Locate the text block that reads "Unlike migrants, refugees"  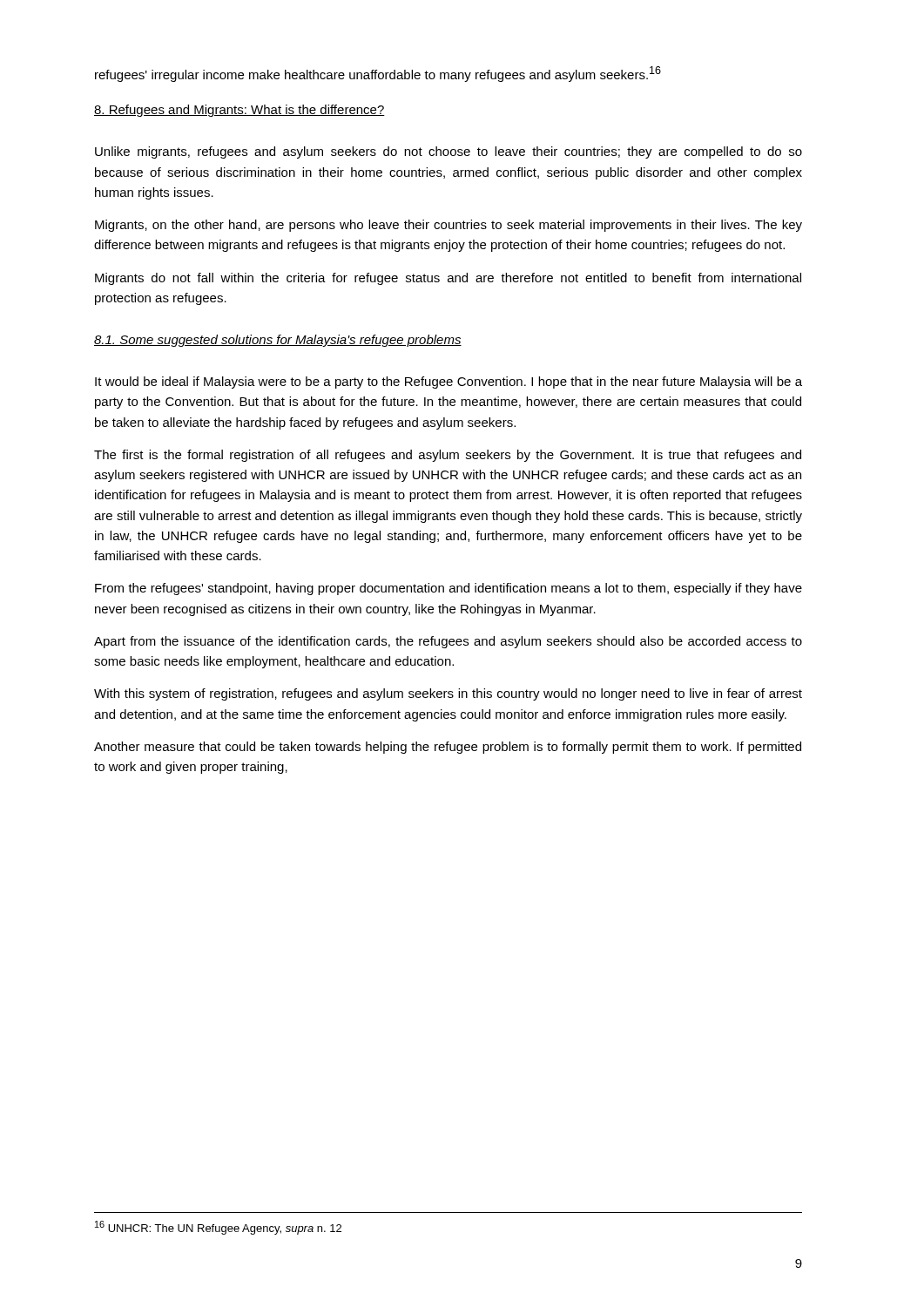click(x=448, y=172)
